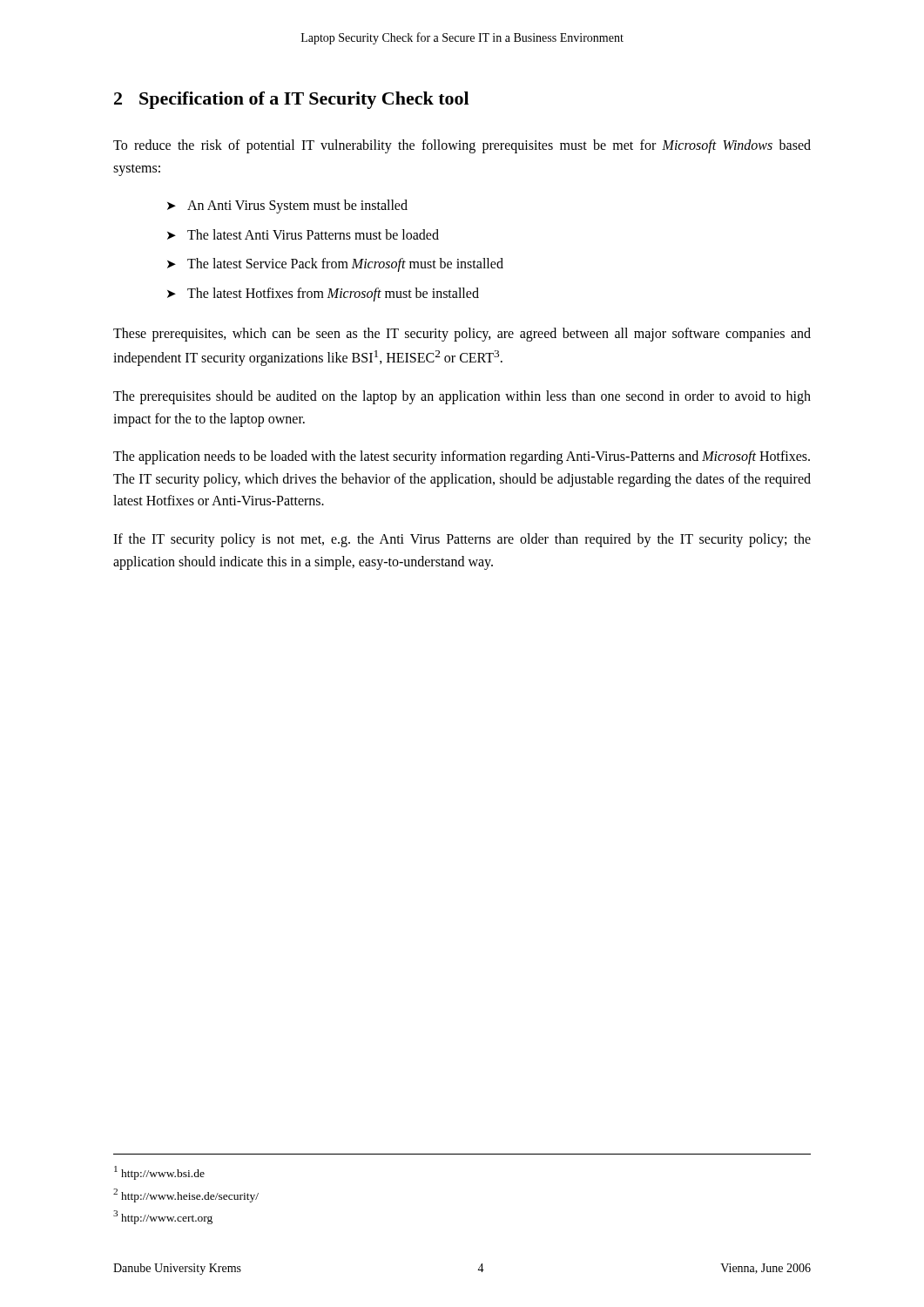Image resolution: width=924 pixels, height=1307 pixels.
Task: Click on the text block that reads "The prerequisites should"
Action: click(462, 407)
